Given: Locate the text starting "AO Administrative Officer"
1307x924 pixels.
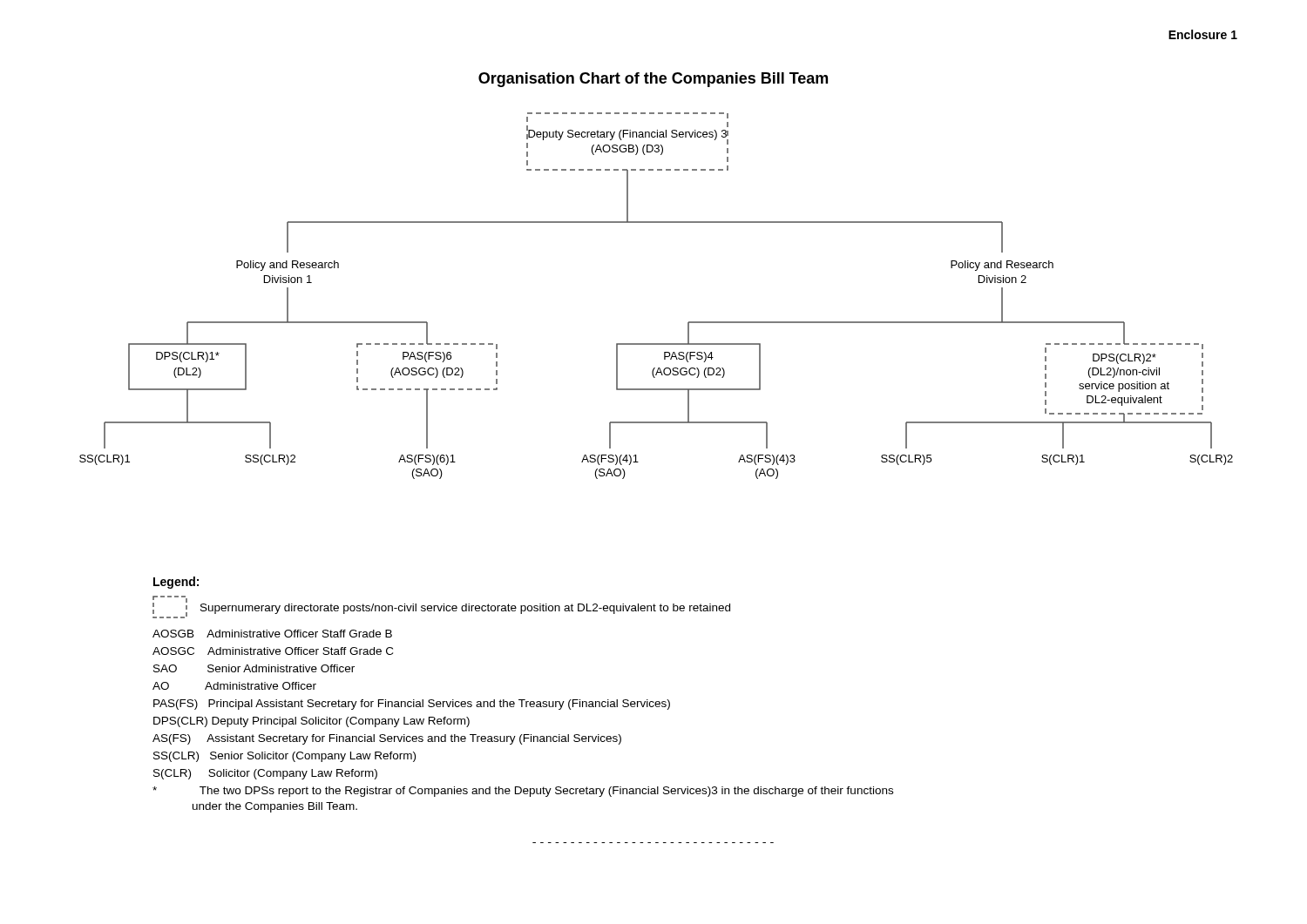Looking at the screenshot, I should [234, 686].
